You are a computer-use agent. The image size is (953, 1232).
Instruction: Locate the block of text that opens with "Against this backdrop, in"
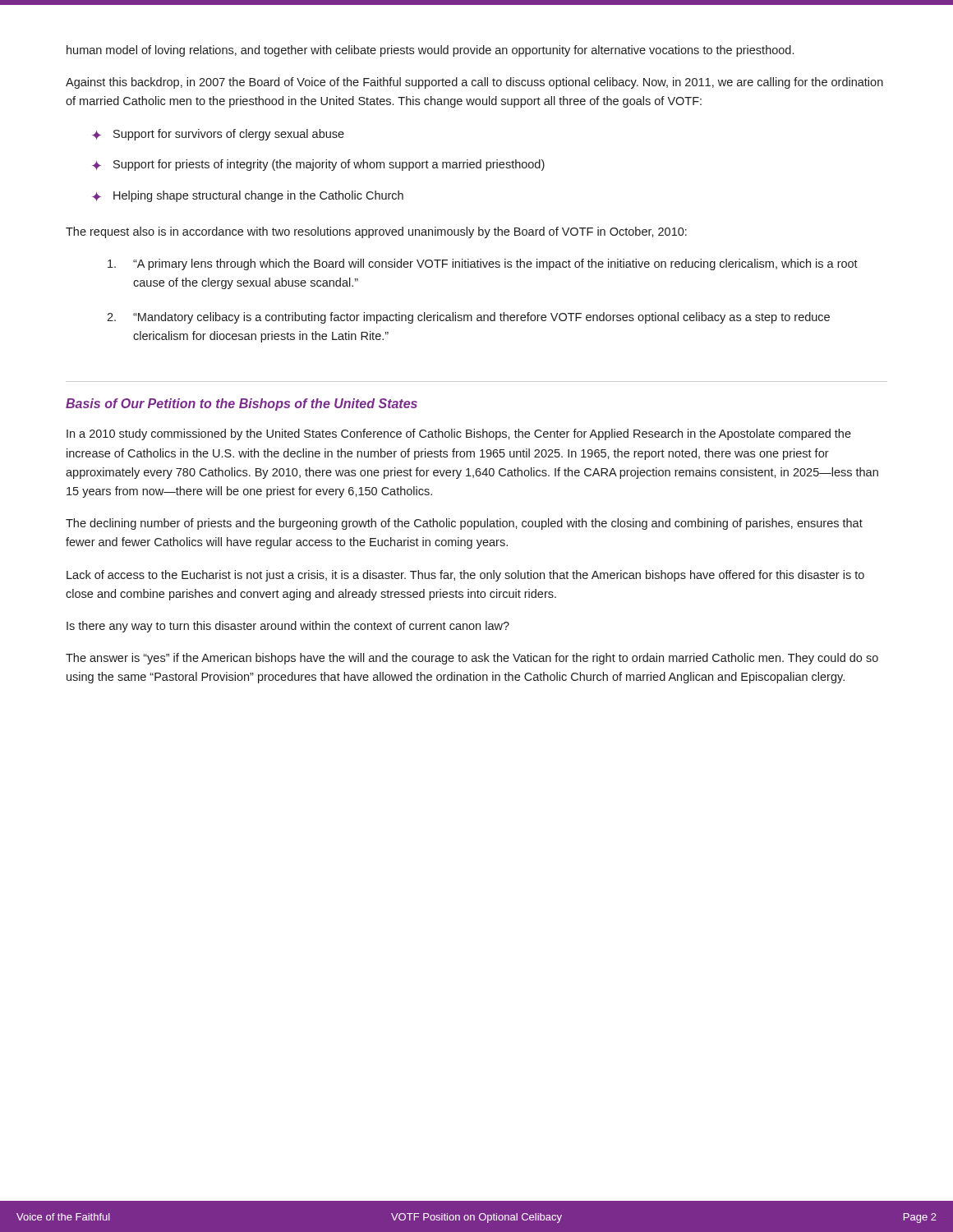tap(475, 92)
